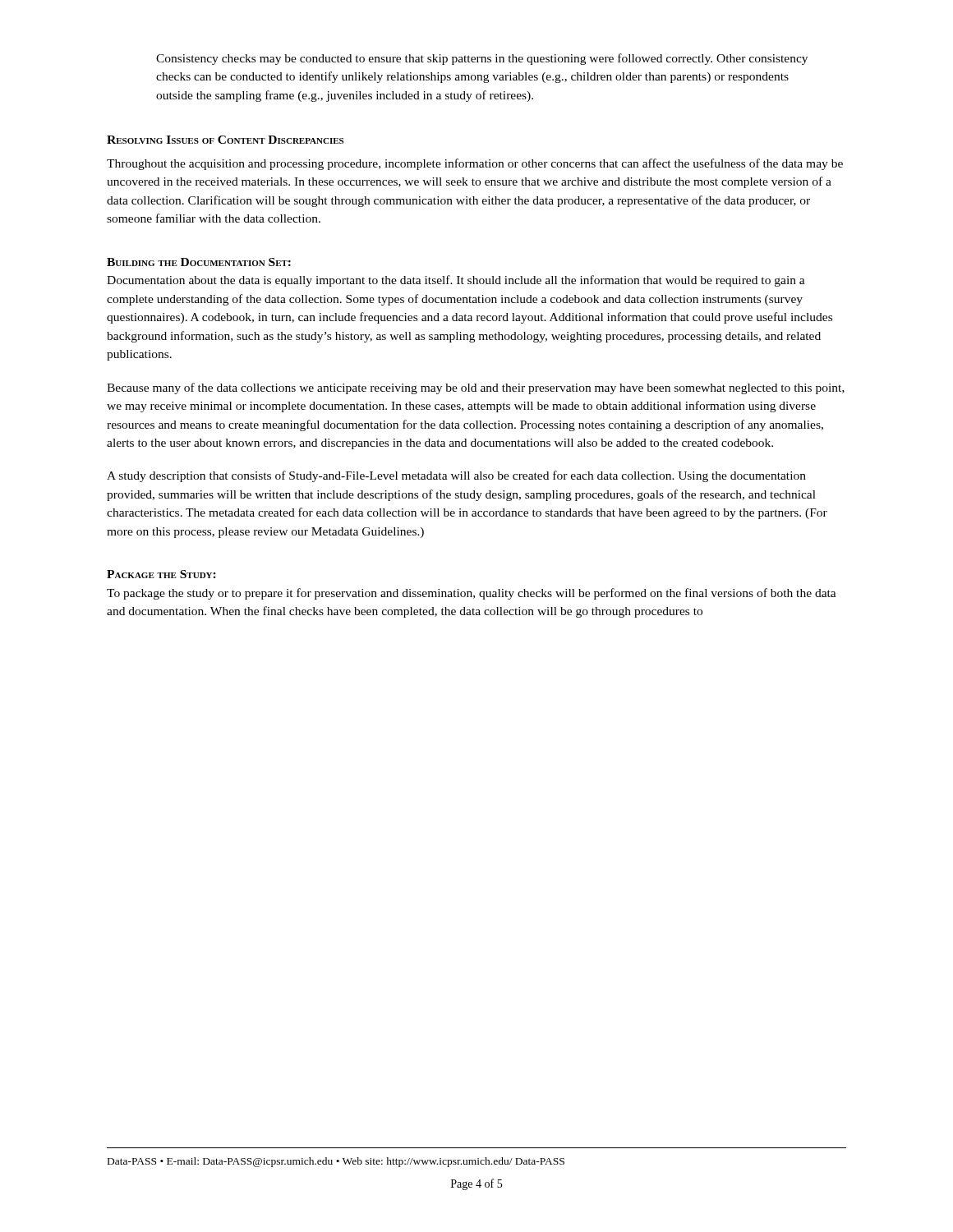953x1232 pixels.
Task: Select the text block with the text "Because many of the data"
Action: click(x=476, y=415)
